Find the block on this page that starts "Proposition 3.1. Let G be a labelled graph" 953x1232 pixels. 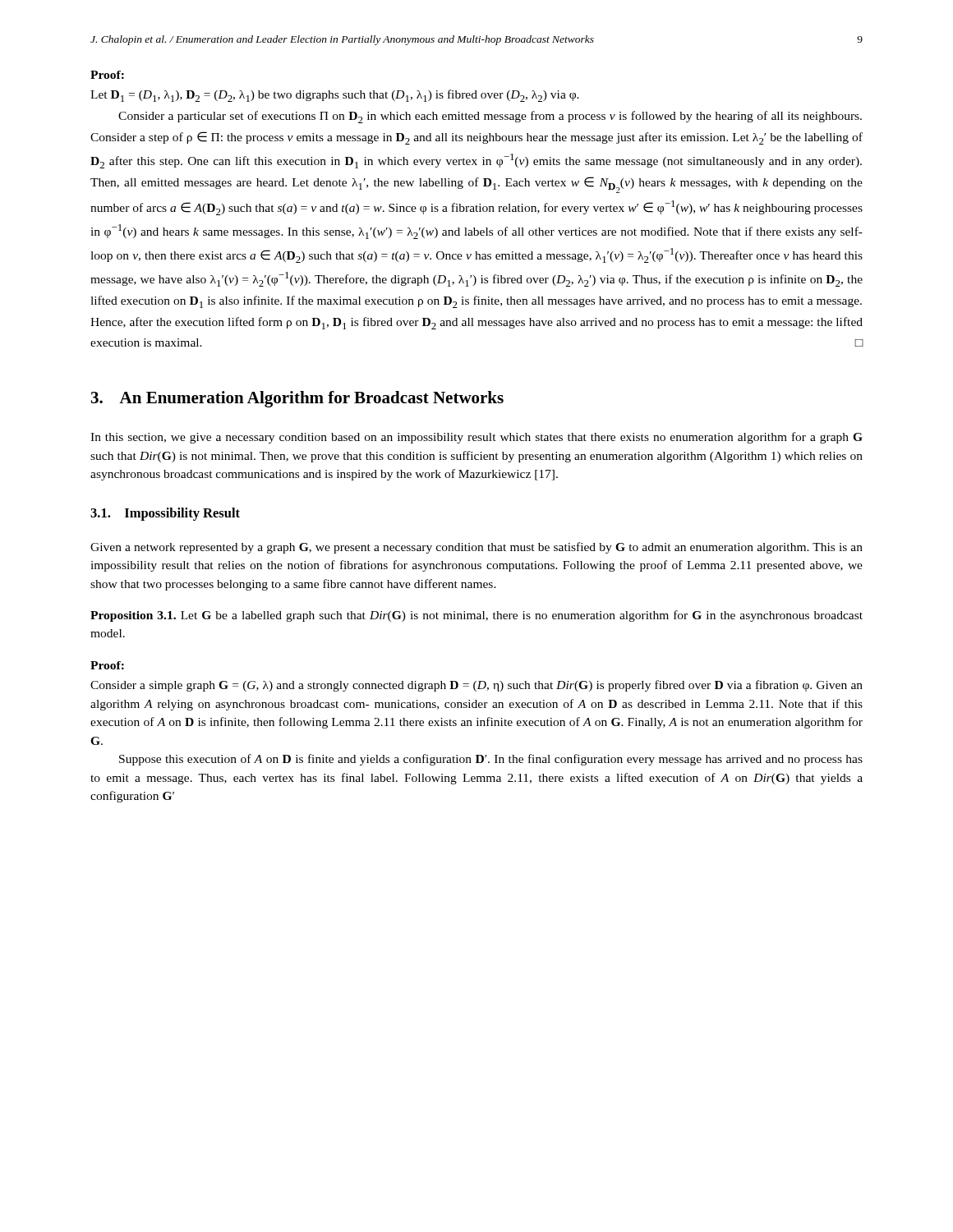(x=476, y=624)
